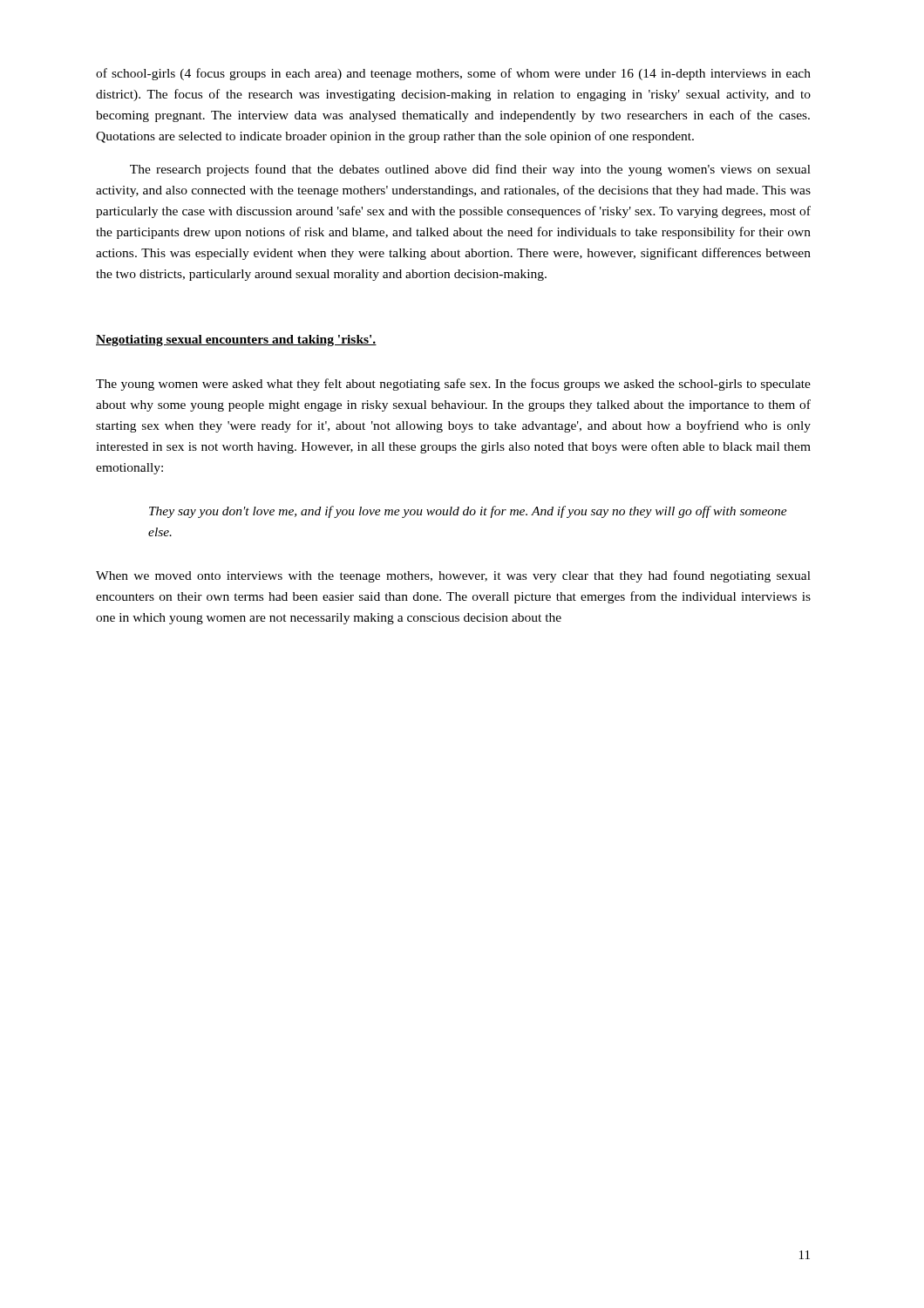
Task: Find the block on this page that starts "The research projects found that the debates"
Action: (x=453, y=221)
